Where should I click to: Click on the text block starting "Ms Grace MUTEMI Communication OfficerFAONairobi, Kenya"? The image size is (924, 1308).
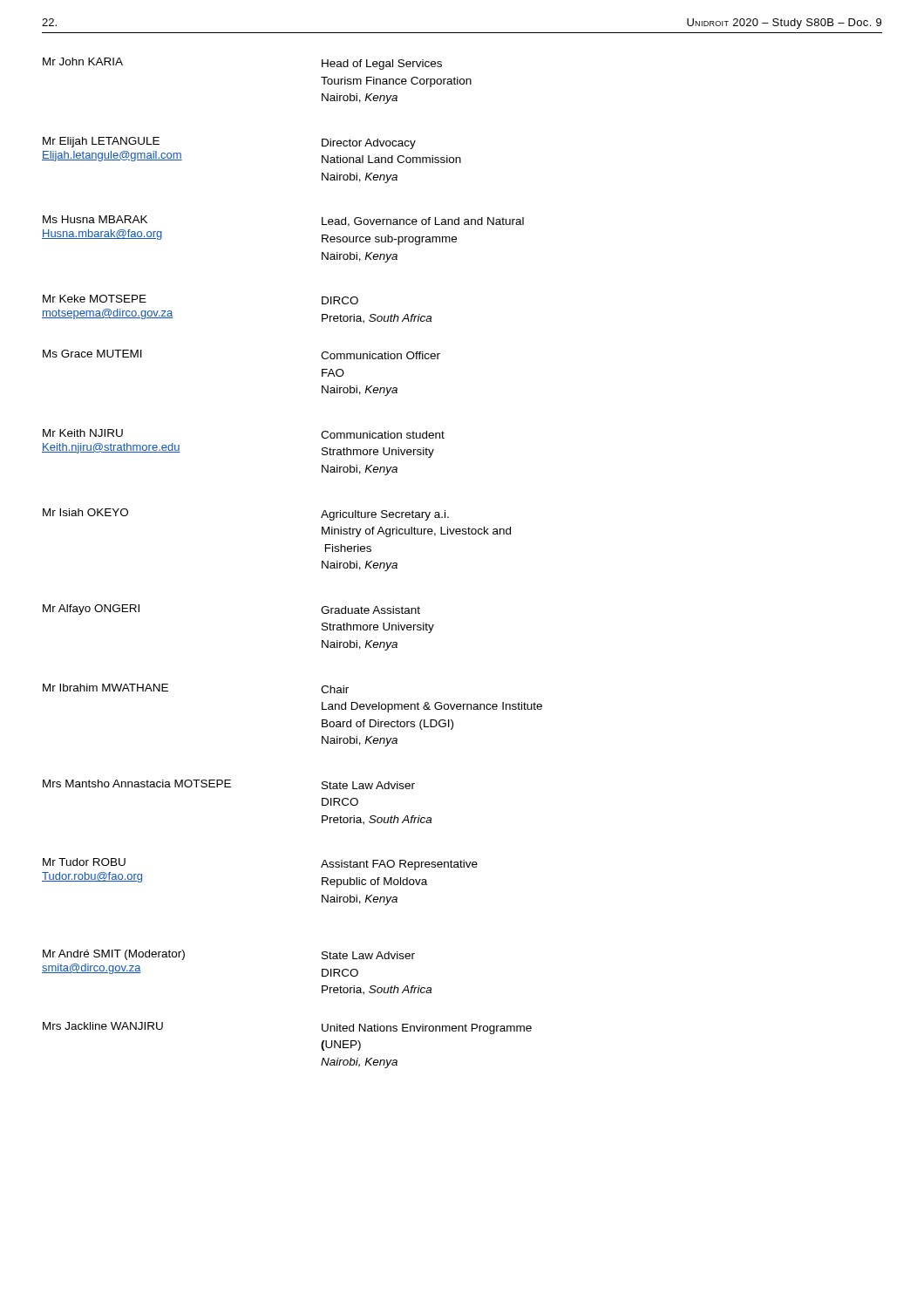(x=87, y=354)
